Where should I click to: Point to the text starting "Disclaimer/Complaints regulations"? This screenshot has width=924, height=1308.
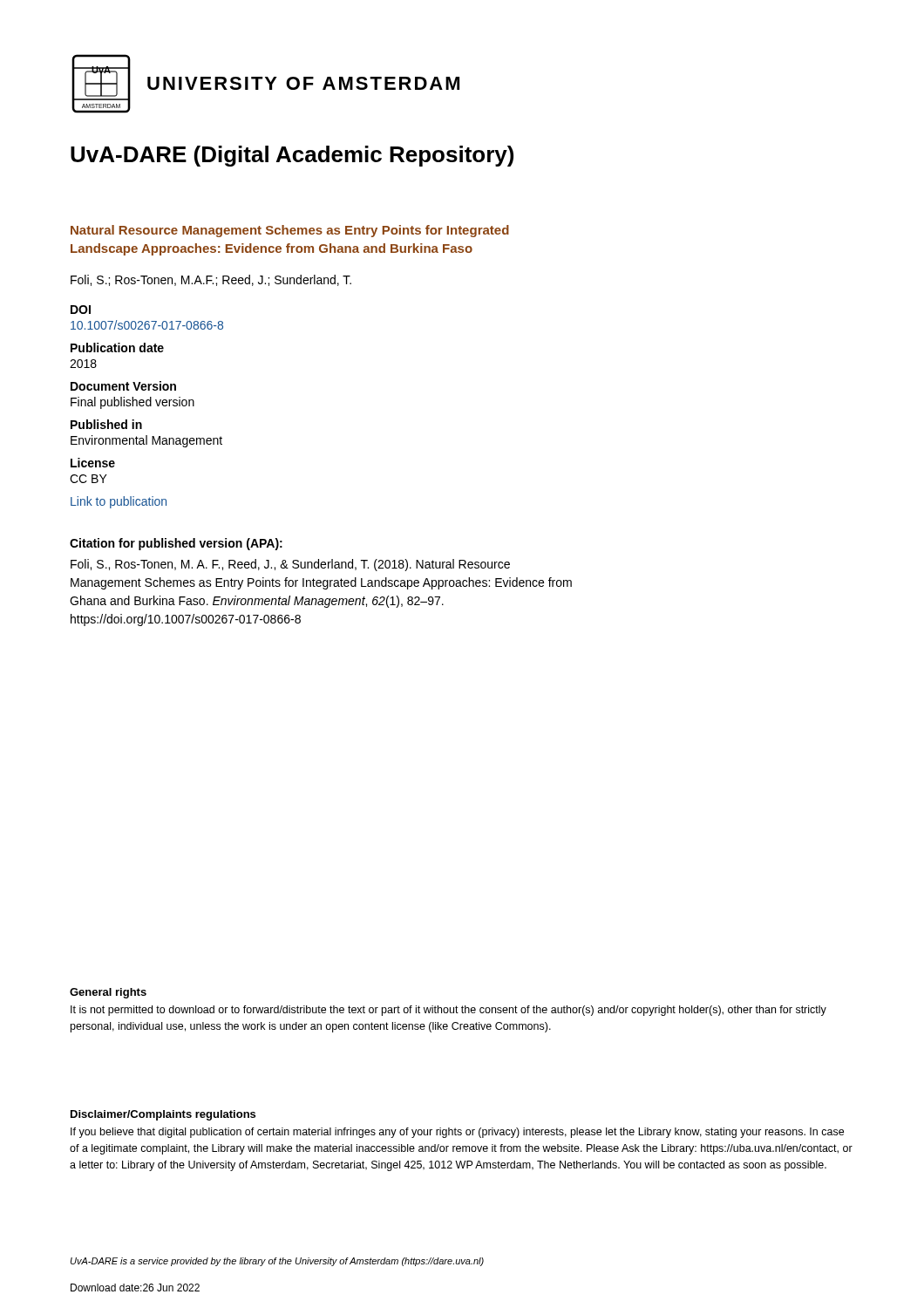[163, 1114]
